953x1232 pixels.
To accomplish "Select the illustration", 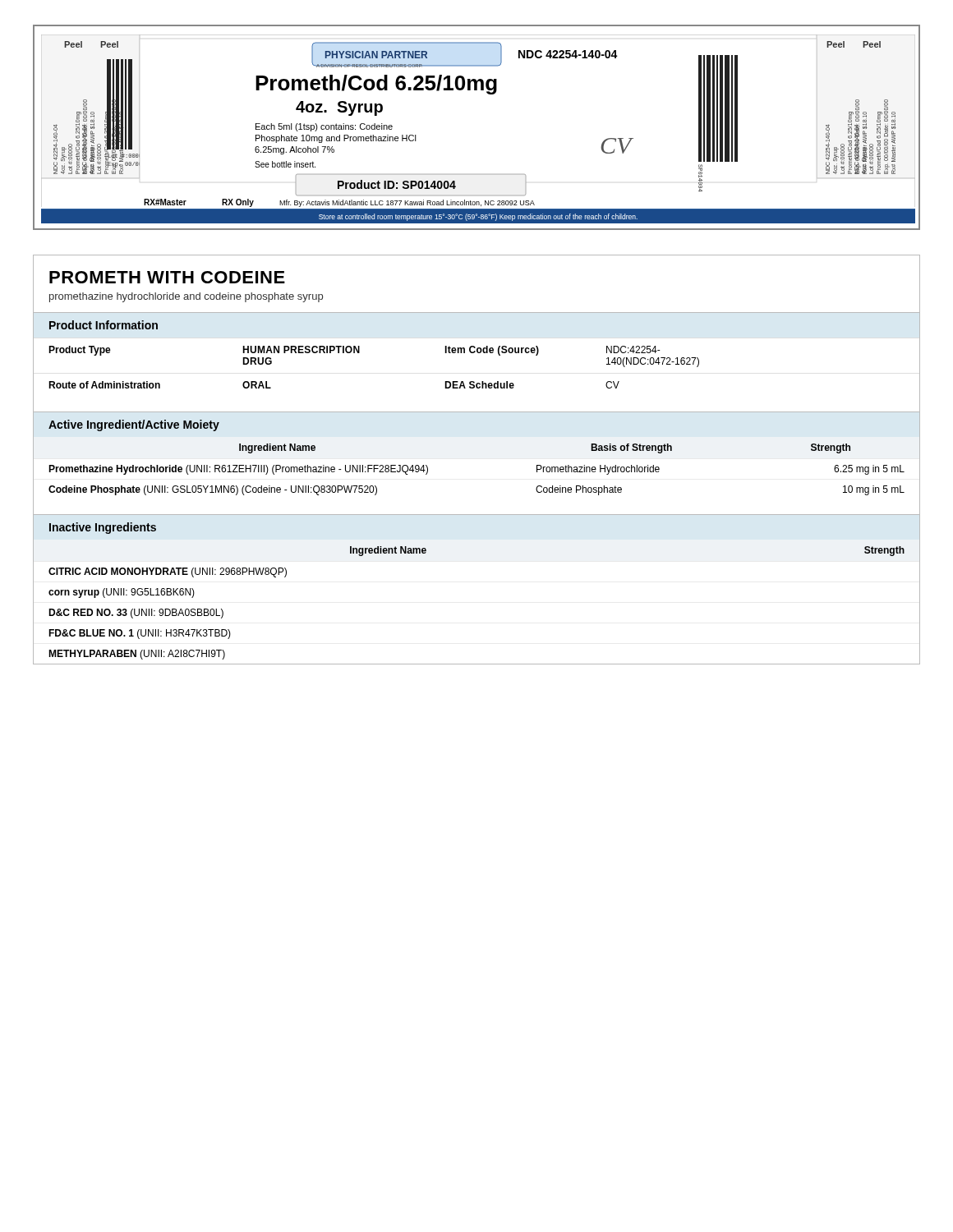I will (x=476, y=127).
